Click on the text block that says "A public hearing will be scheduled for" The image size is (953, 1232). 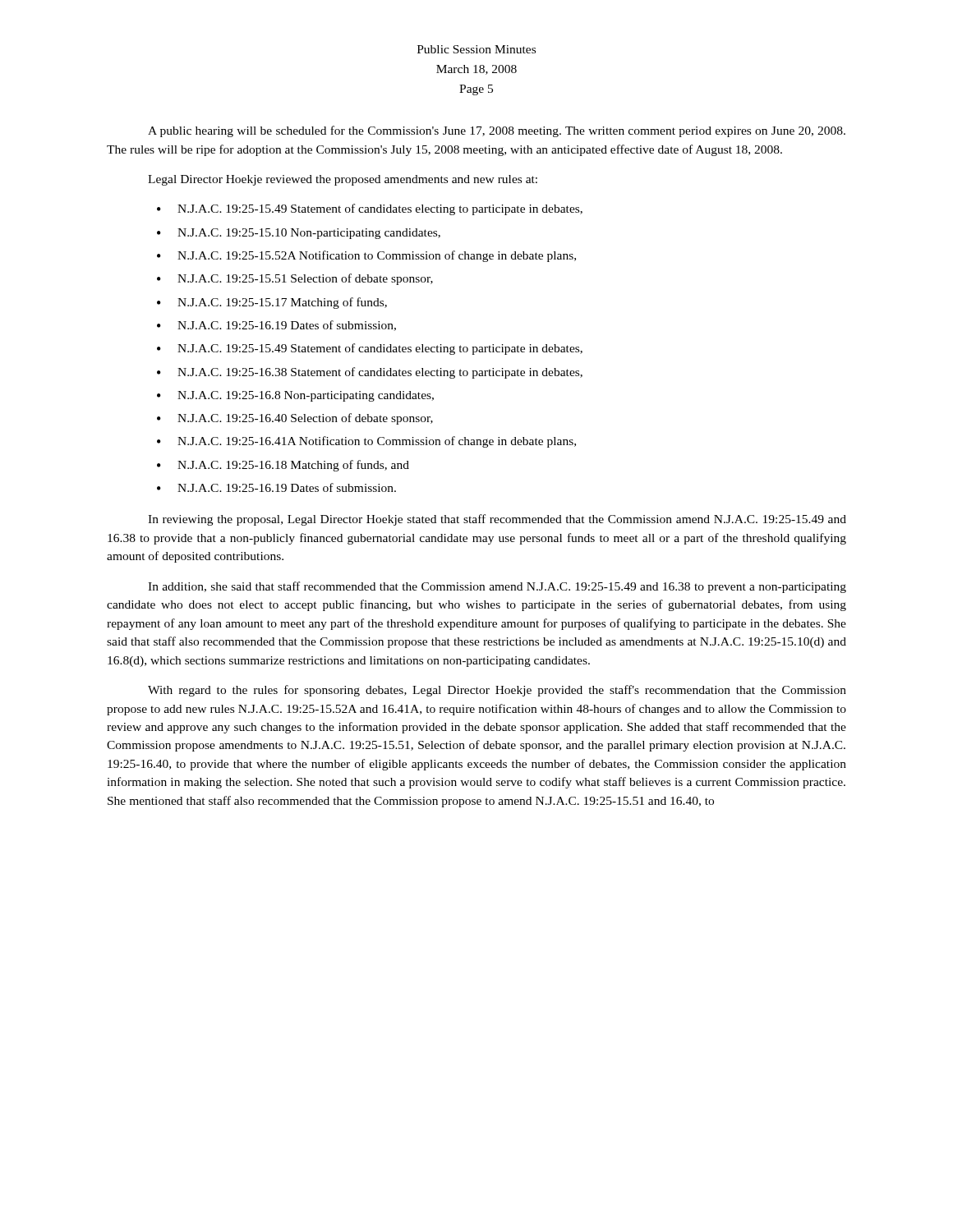tap(476, 139)
